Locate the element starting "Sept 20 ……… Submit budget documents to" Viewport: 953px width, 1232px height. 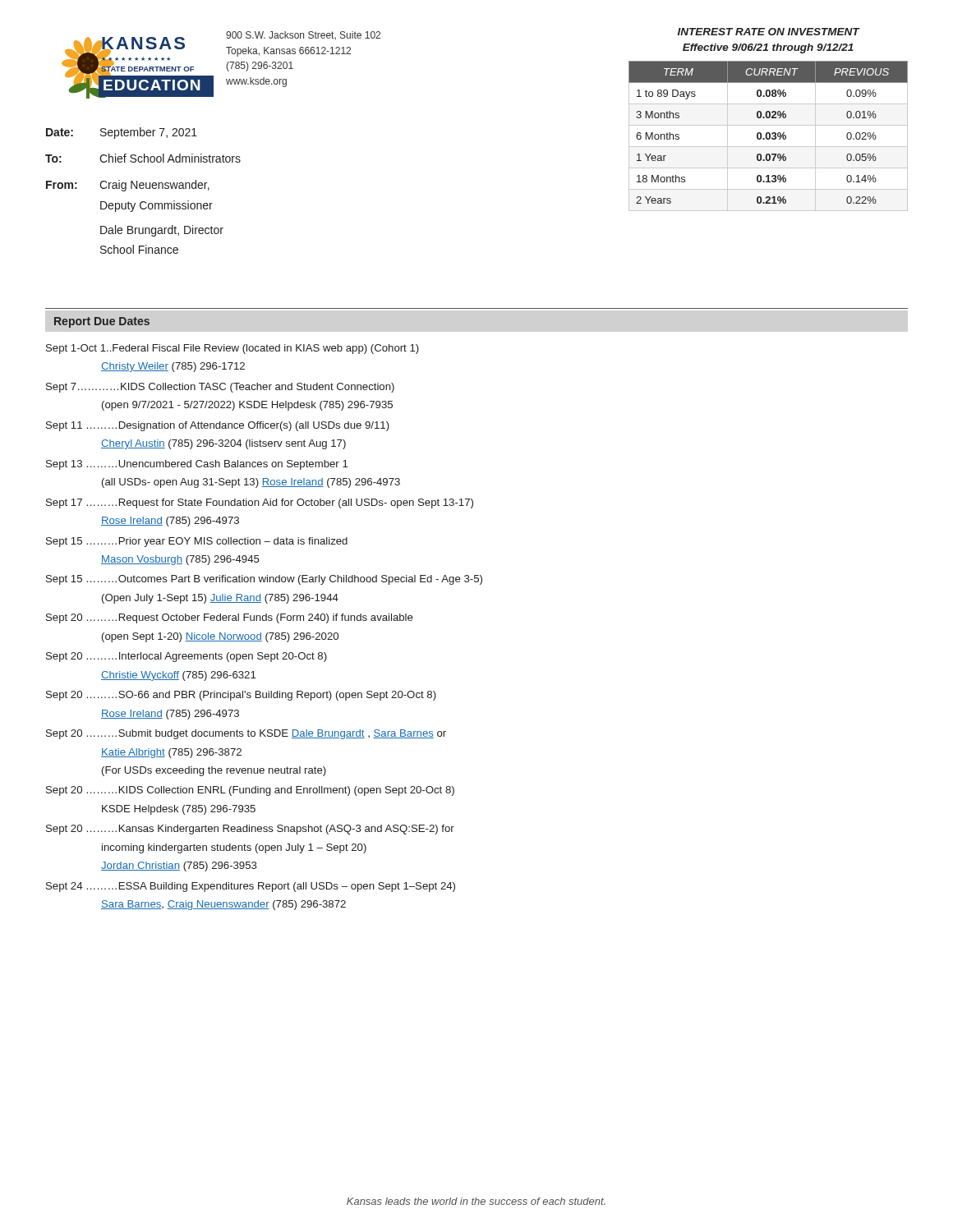246,734
